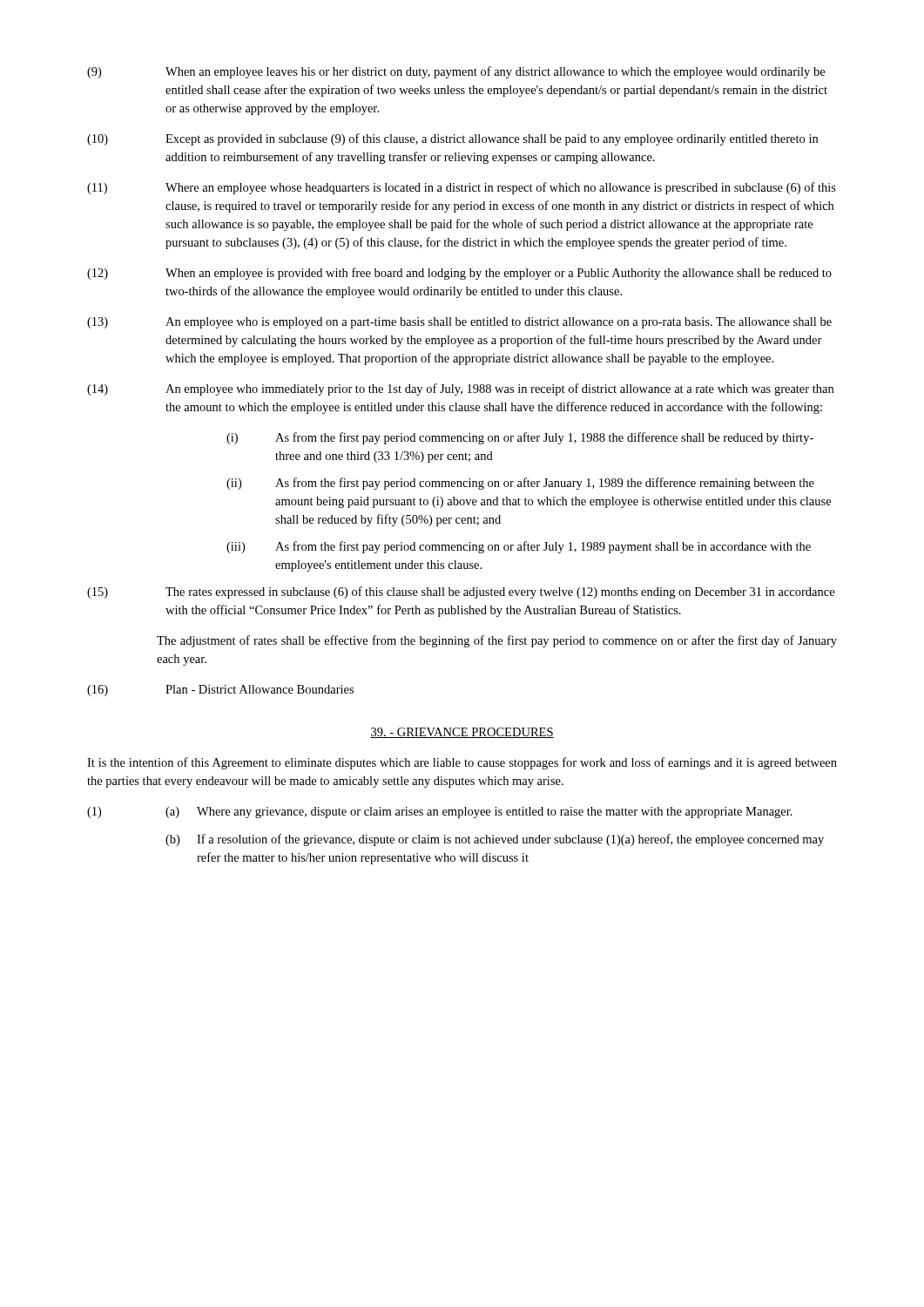The height and width of the screenshot is (1307, 924).
Task: Click on the element starting "39. - GRIEVANCE PROCEDURES"
Action: tap(462, 732)
